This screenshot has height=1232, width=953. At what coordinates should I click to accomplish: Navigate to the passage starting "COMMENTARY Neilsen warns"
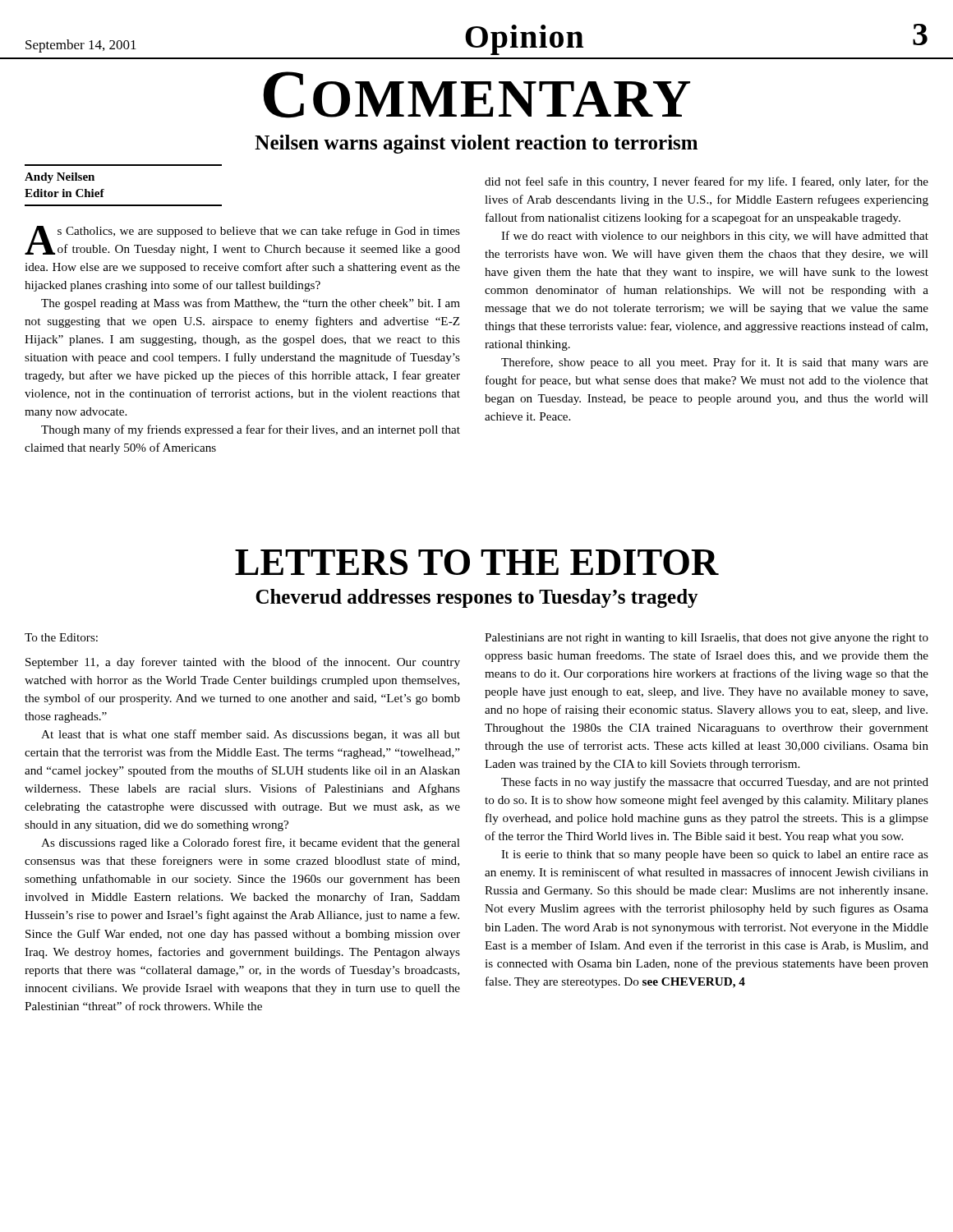pyautogui.click(x=476, y=107)
